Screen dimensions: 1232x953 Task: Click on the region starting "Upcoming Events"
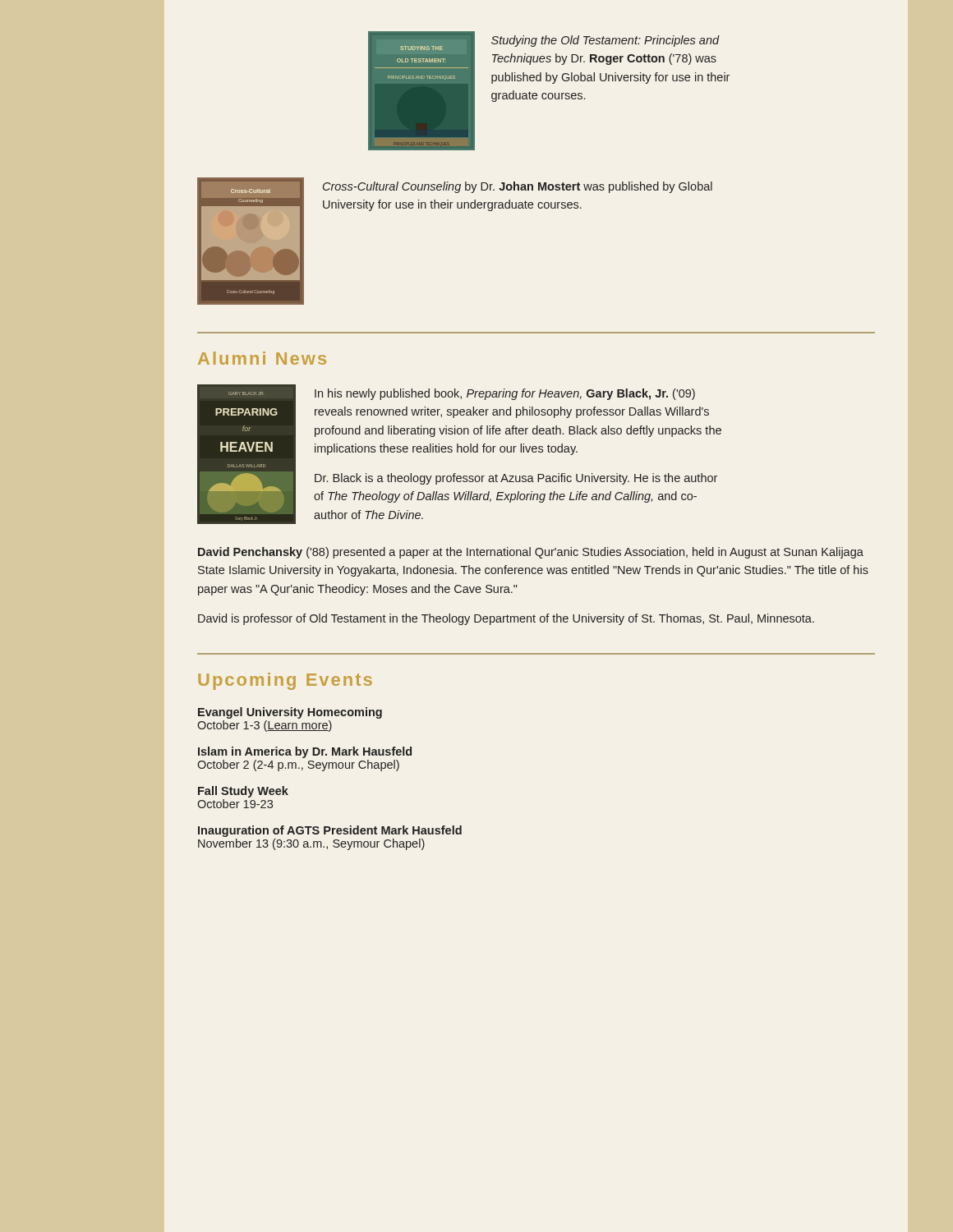point(286,680)
